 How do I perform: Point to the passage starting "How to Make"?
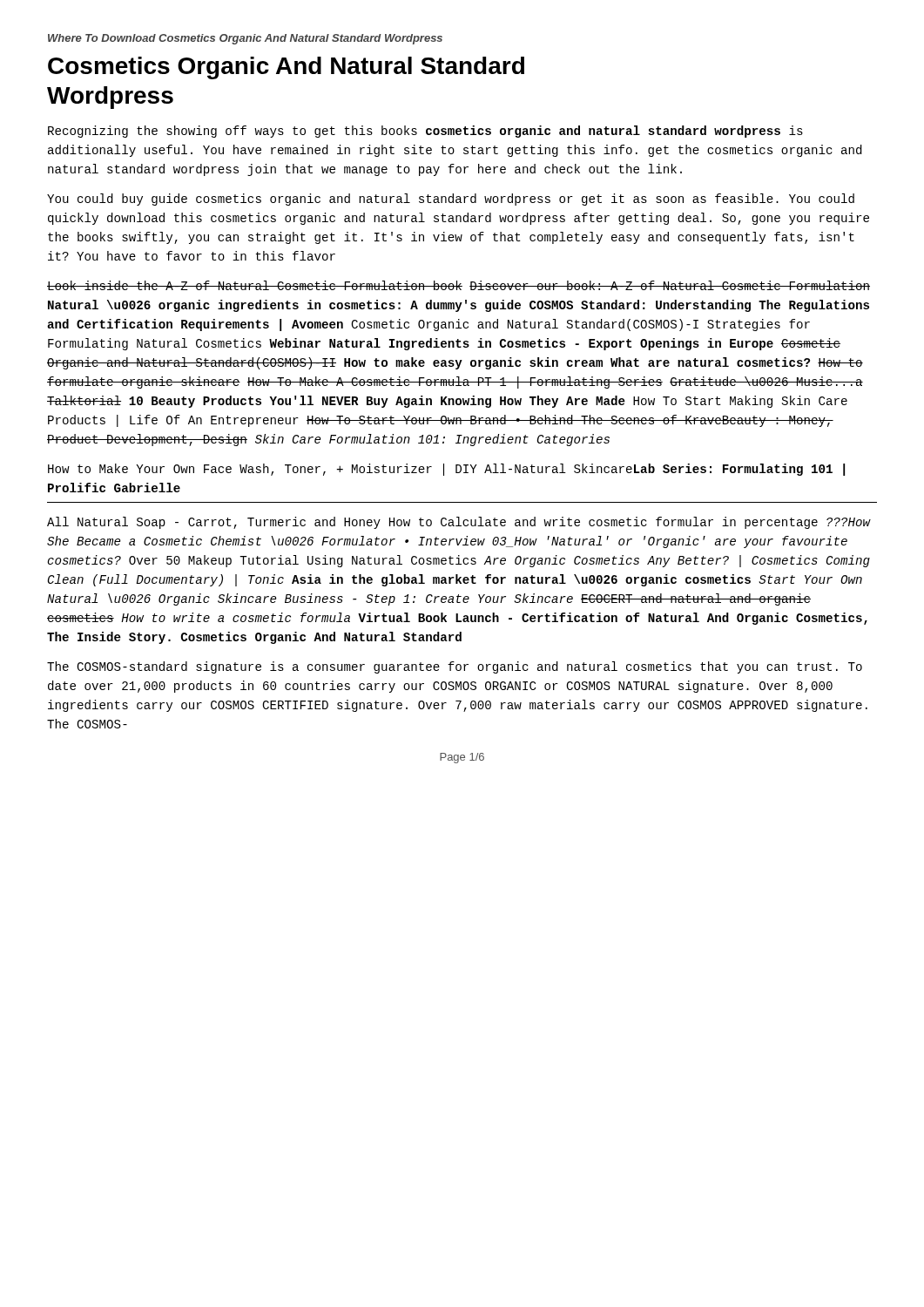pyautogui.click(x=447, y=479)
